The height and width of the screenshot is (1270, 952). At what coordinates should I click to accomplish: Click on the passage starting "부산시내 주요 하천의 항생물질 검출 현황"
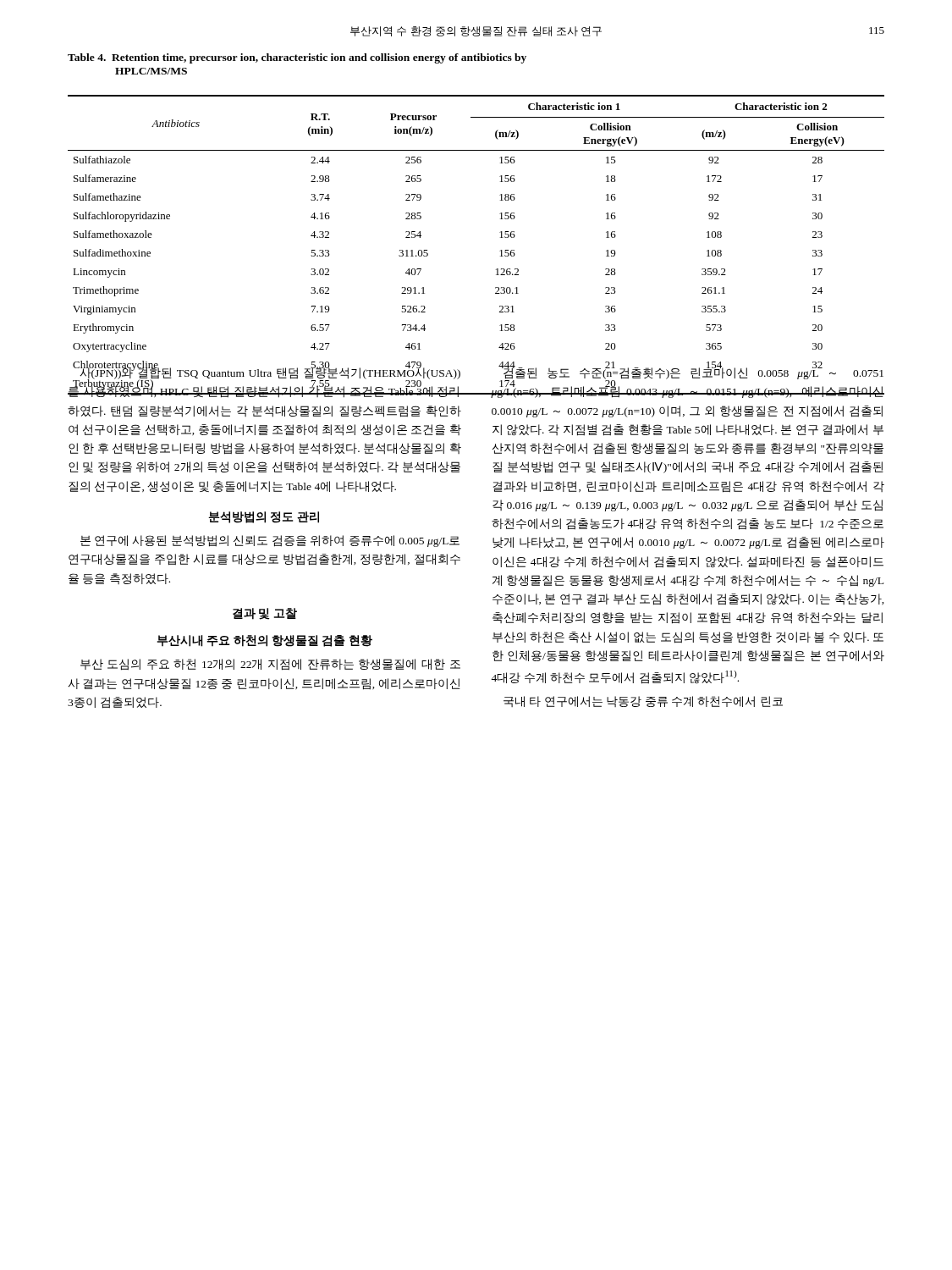point(264,640)
